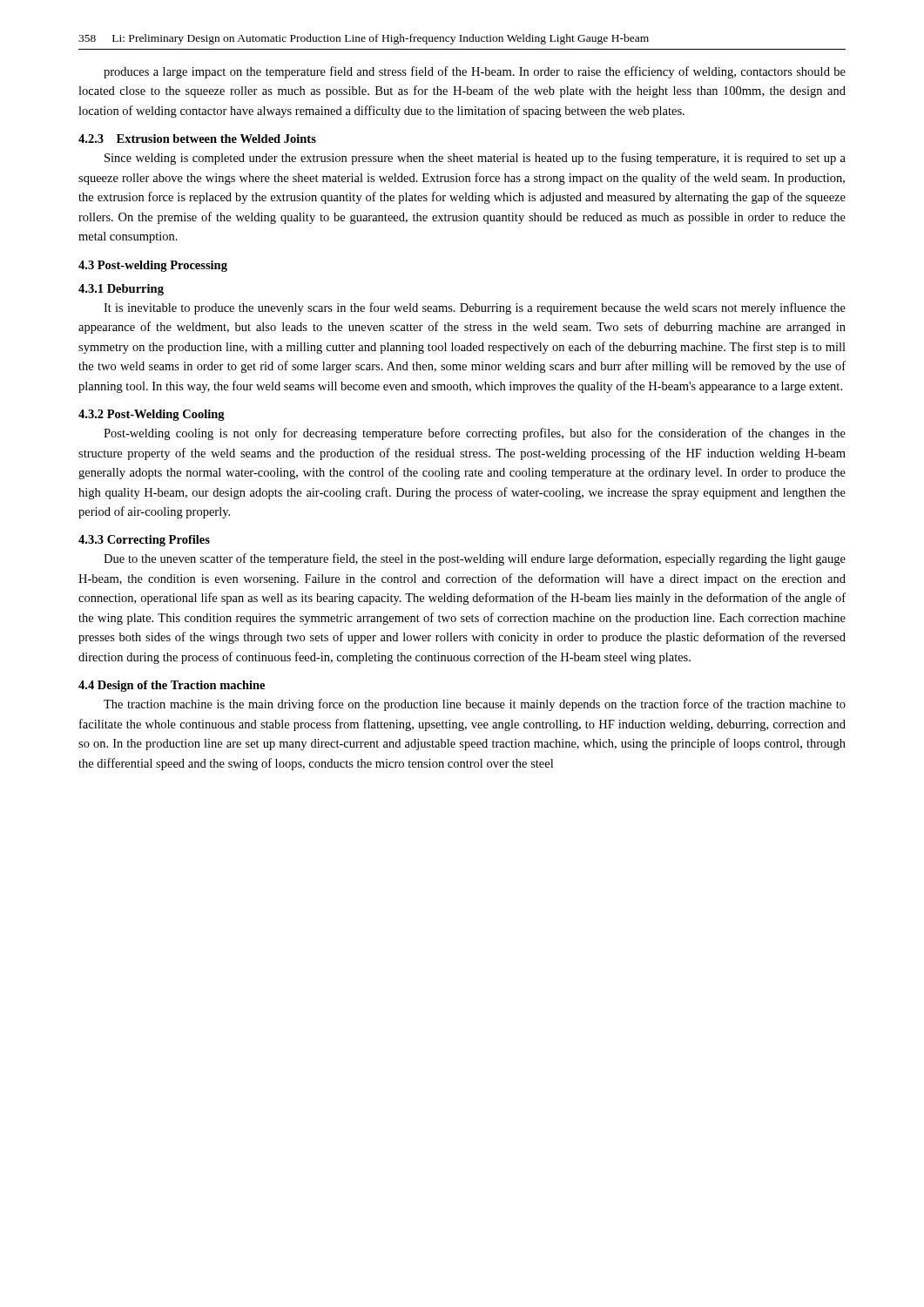
Task: Point to the region starting "4.4 Design of the Traction machine"
Action: pos(172,685)
